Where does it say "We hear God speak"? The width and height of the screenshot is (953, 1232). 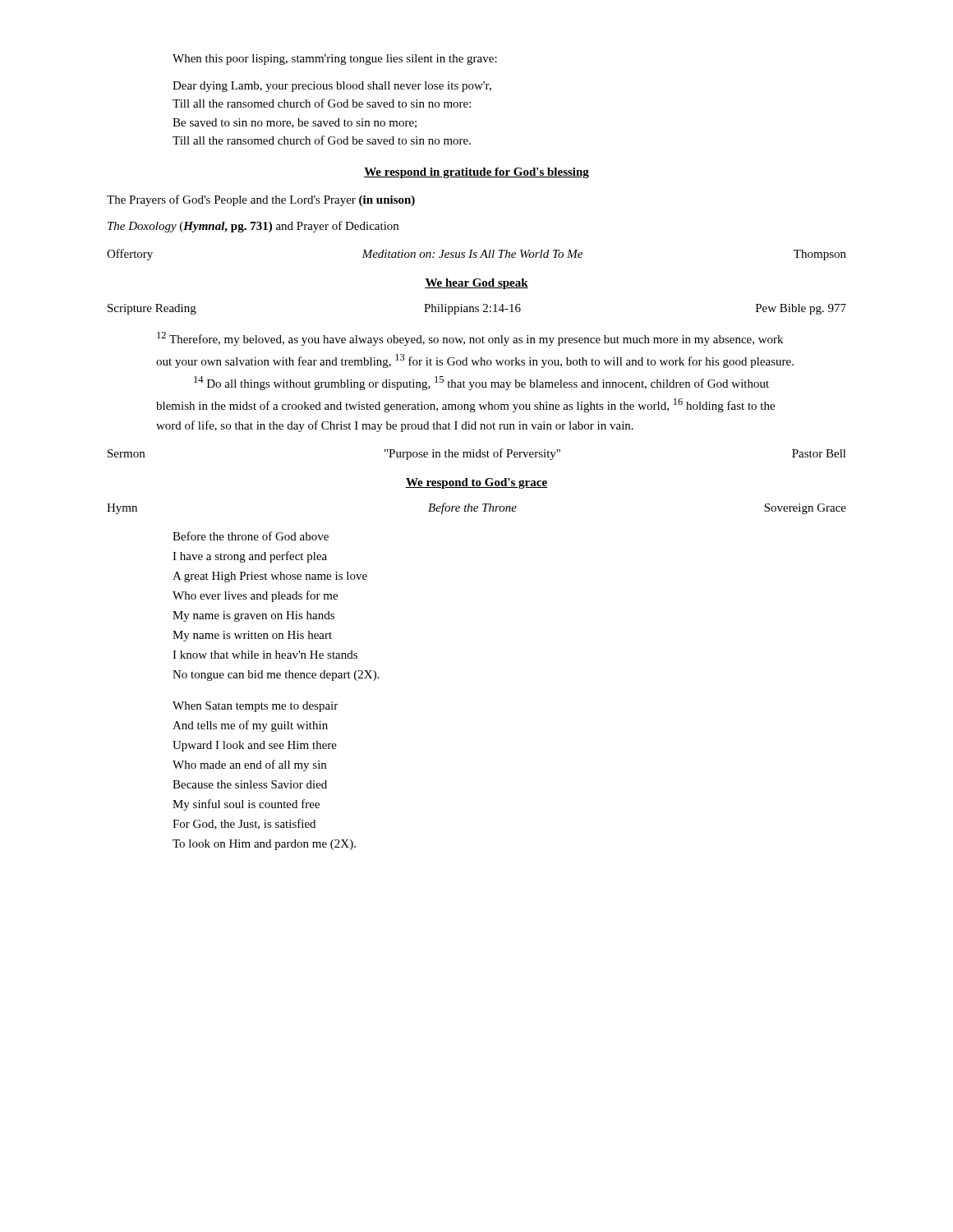point(476,282)
